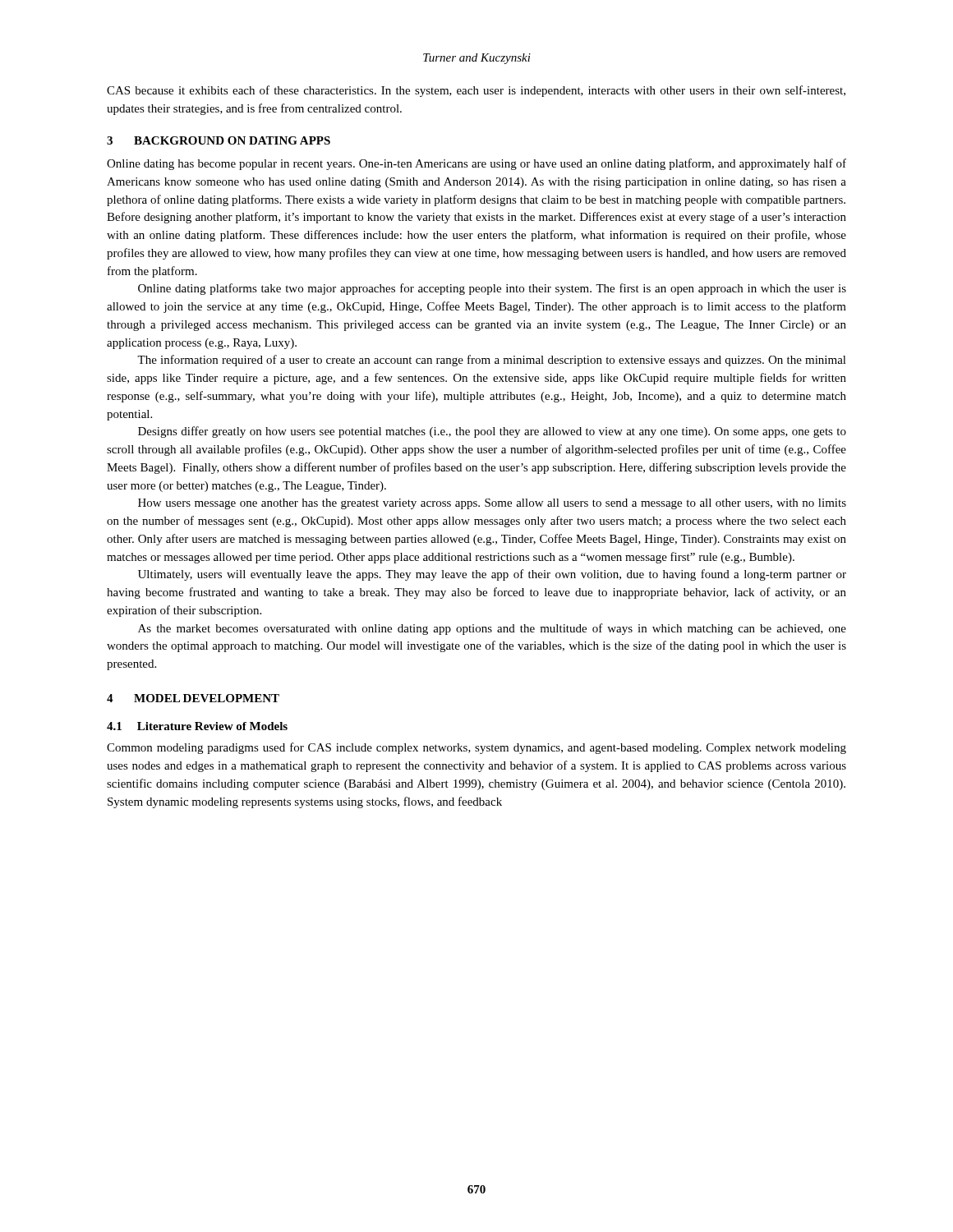Locate the text "4.1Literature Review of Models"
The width and height of the screenshot is (953, 1232).
[x=197, y=726]
